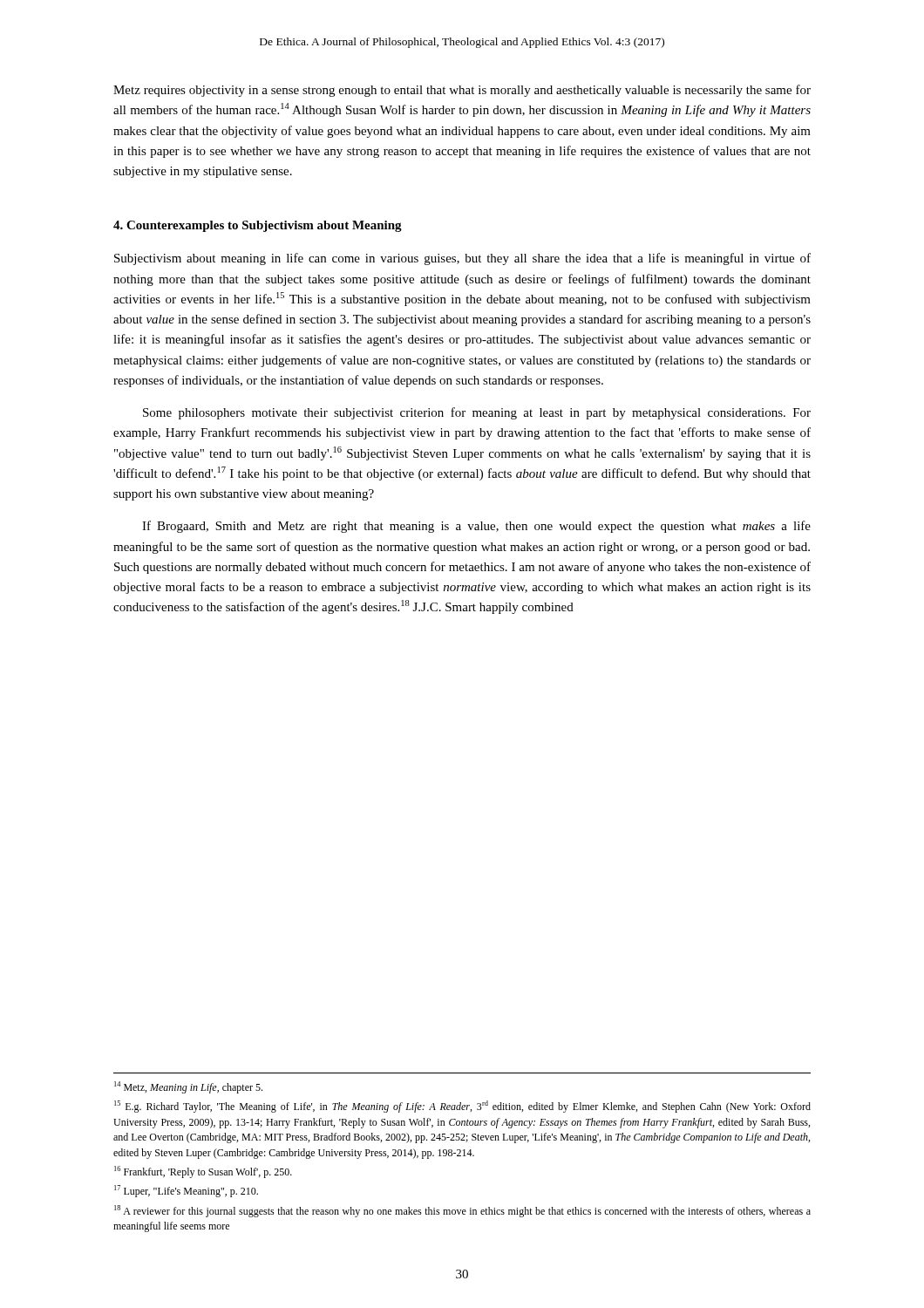The height and width of the screenshot is (1308, 924).
Task: Click on the footnote with the text "14 Metz, Meaning in Life, chapter 5."
Action: point(188,1087)
